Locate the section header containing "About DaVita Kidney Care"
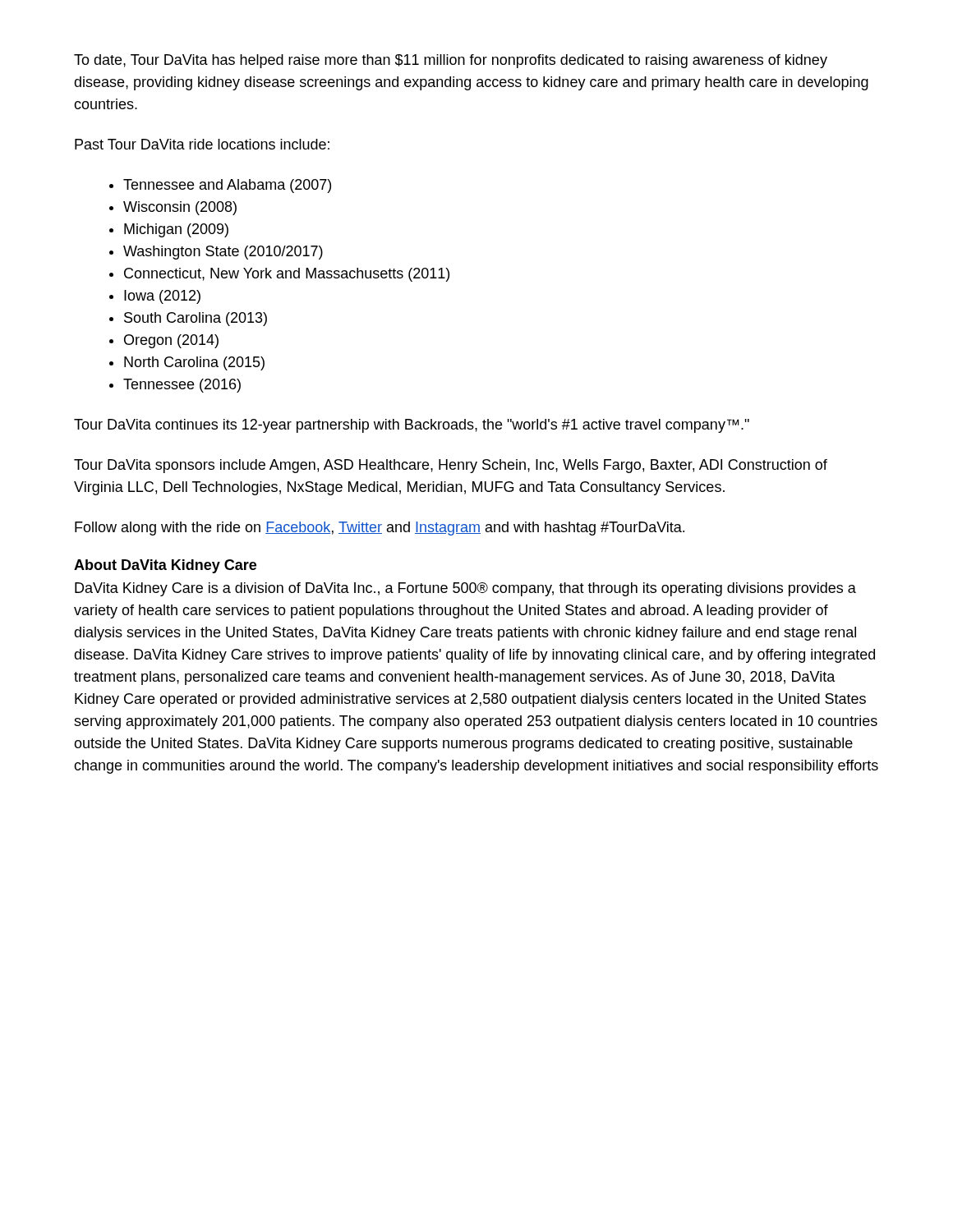This screenshot has height=1232, width=953. 165,565
